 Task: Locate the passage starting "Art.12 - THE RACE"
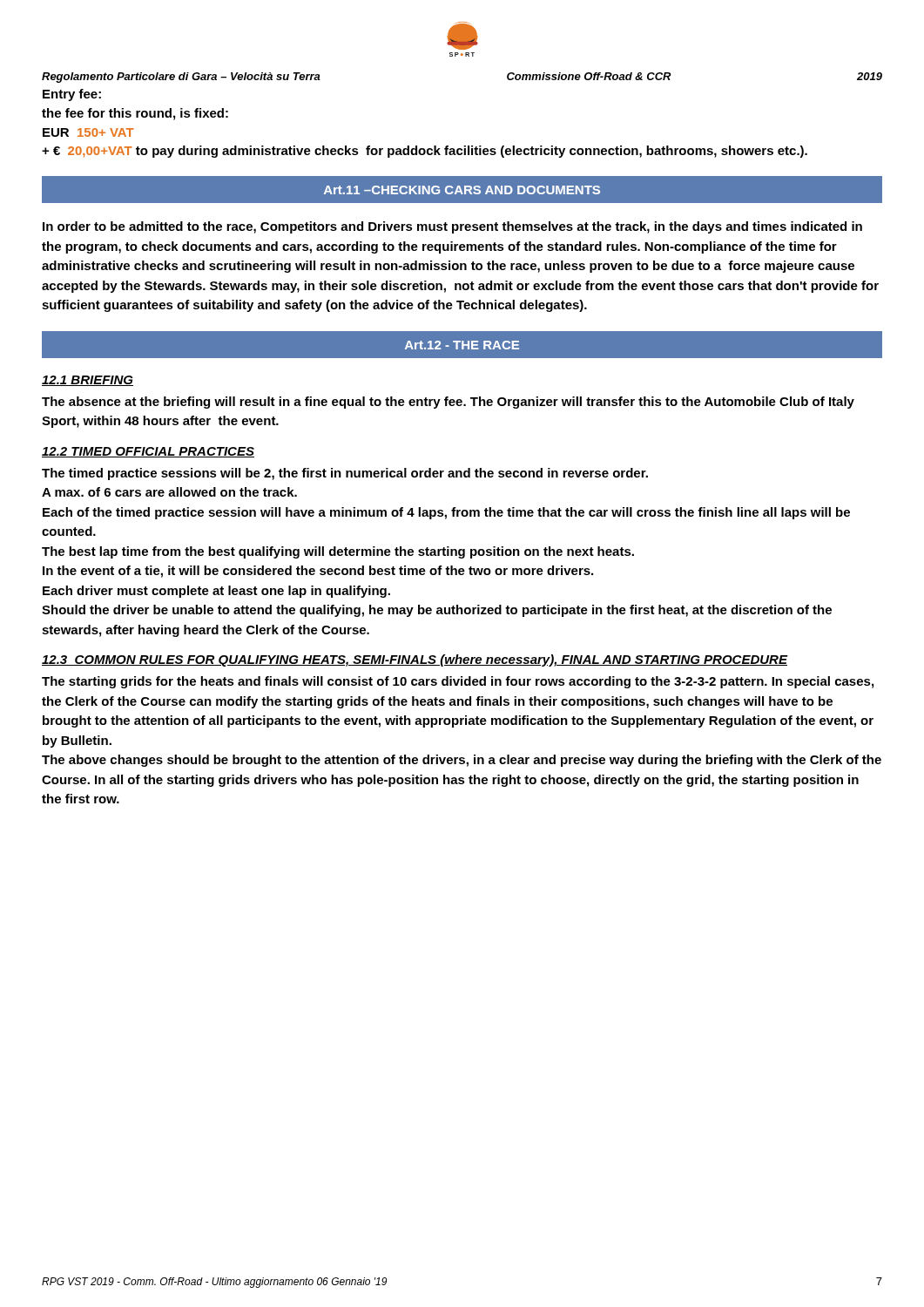tap(462, 344)
